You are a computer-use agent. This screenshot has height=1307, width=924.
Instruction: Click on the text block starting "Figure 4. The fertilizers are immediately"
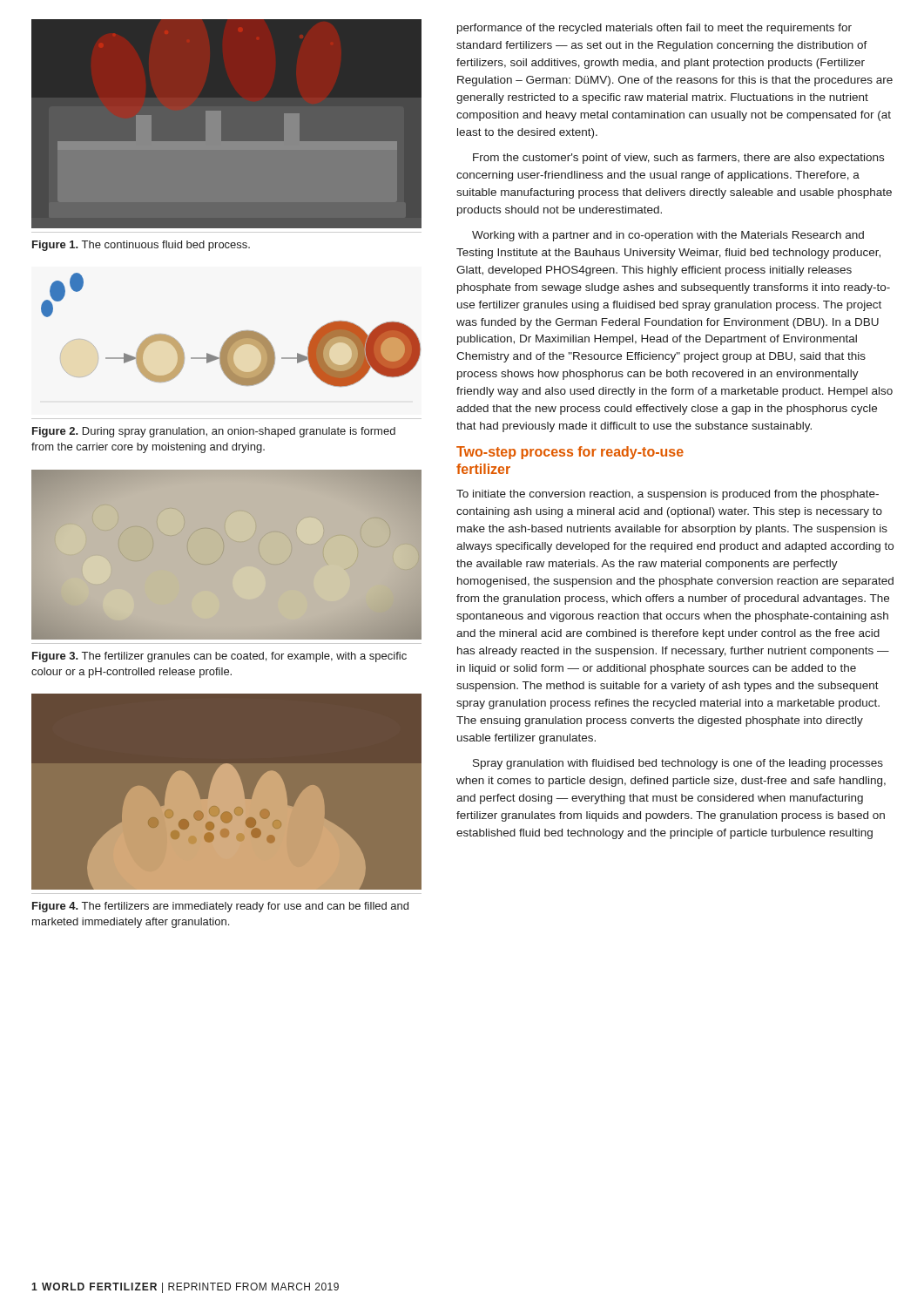(220, 914)
